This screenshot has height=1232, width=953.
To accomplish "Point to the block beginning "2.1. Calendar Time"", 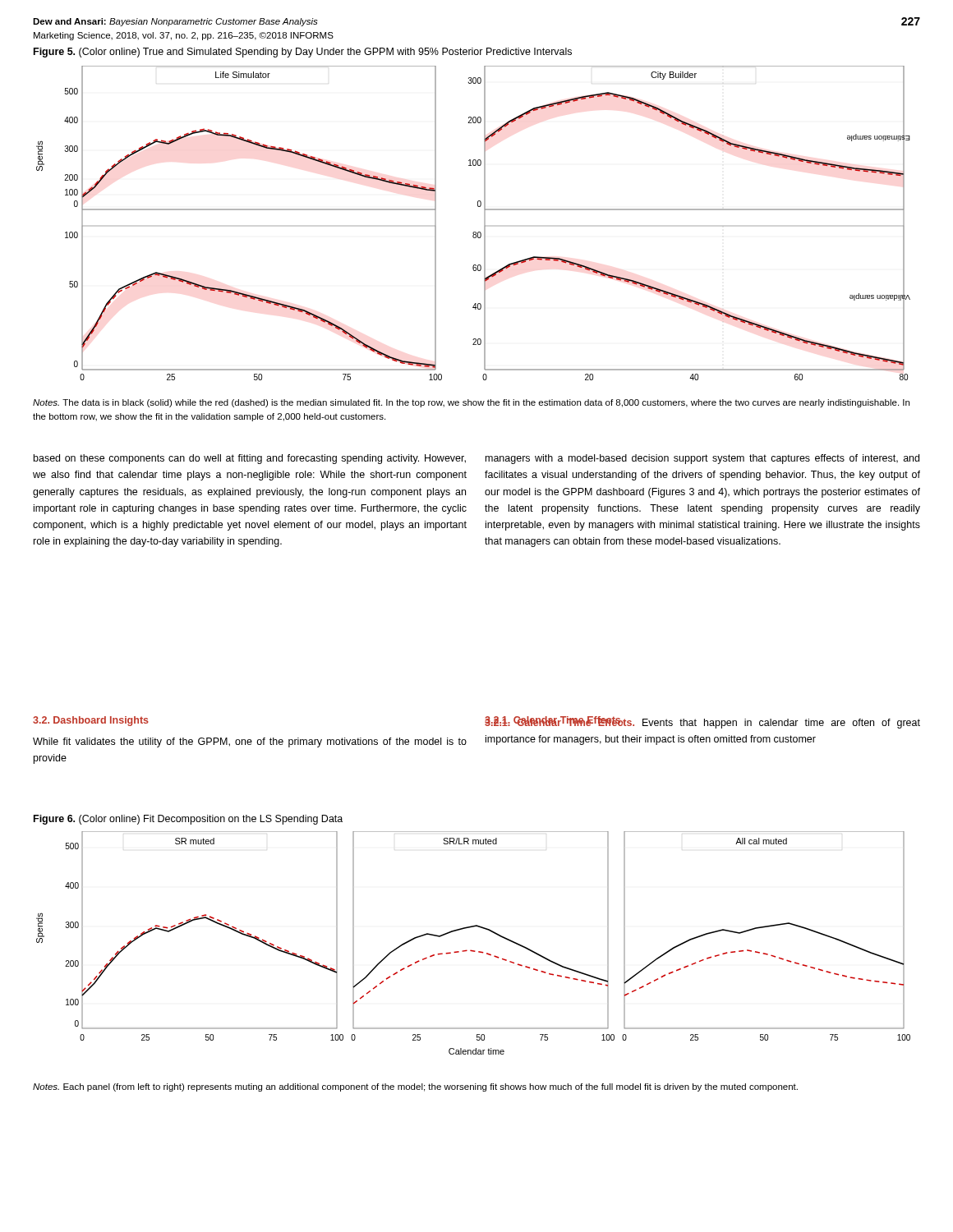I will tap(702, 731).
